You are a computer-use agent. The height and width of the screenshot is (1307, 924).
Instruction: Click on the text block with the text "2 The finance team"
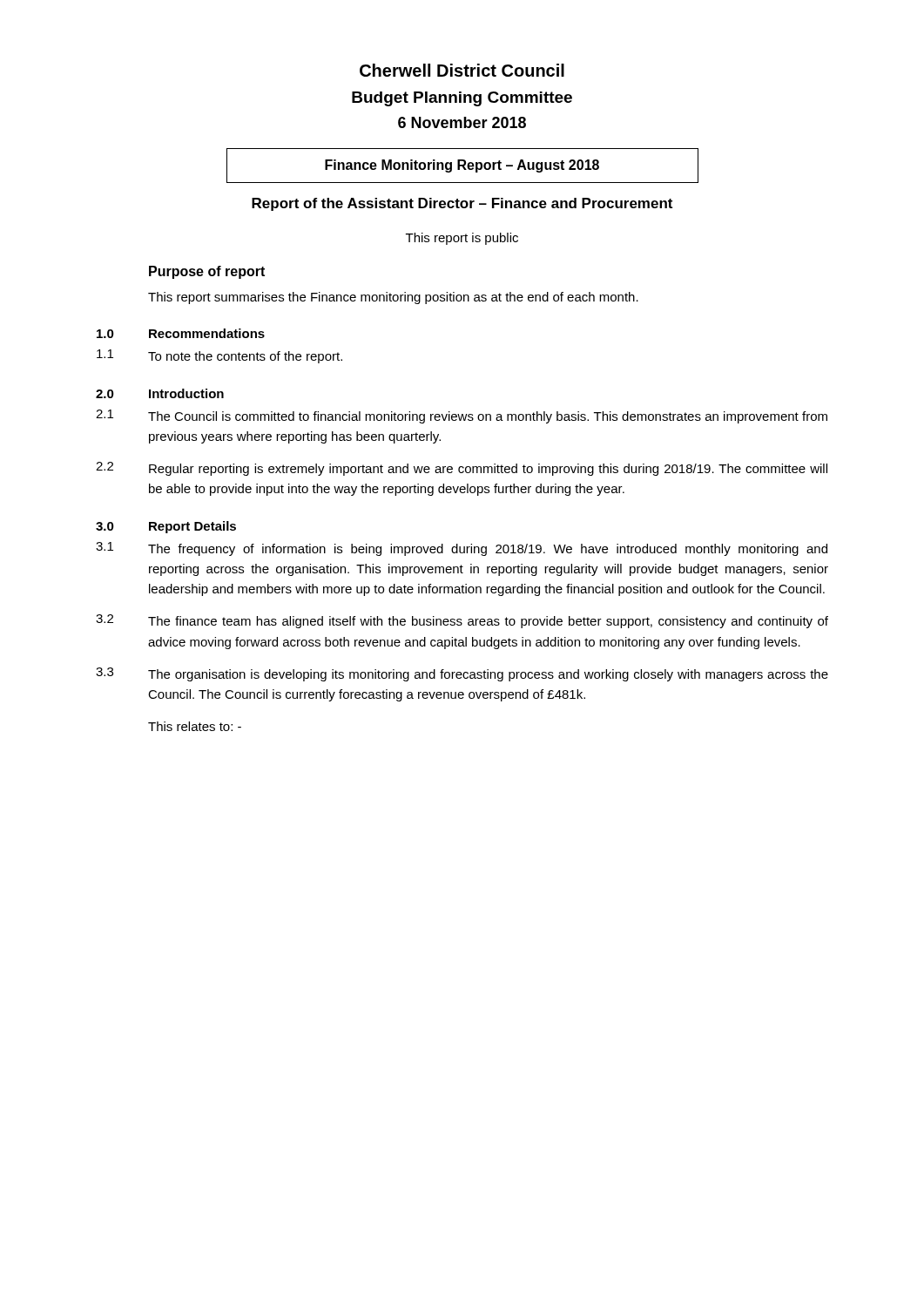click(x=462, y=631)
